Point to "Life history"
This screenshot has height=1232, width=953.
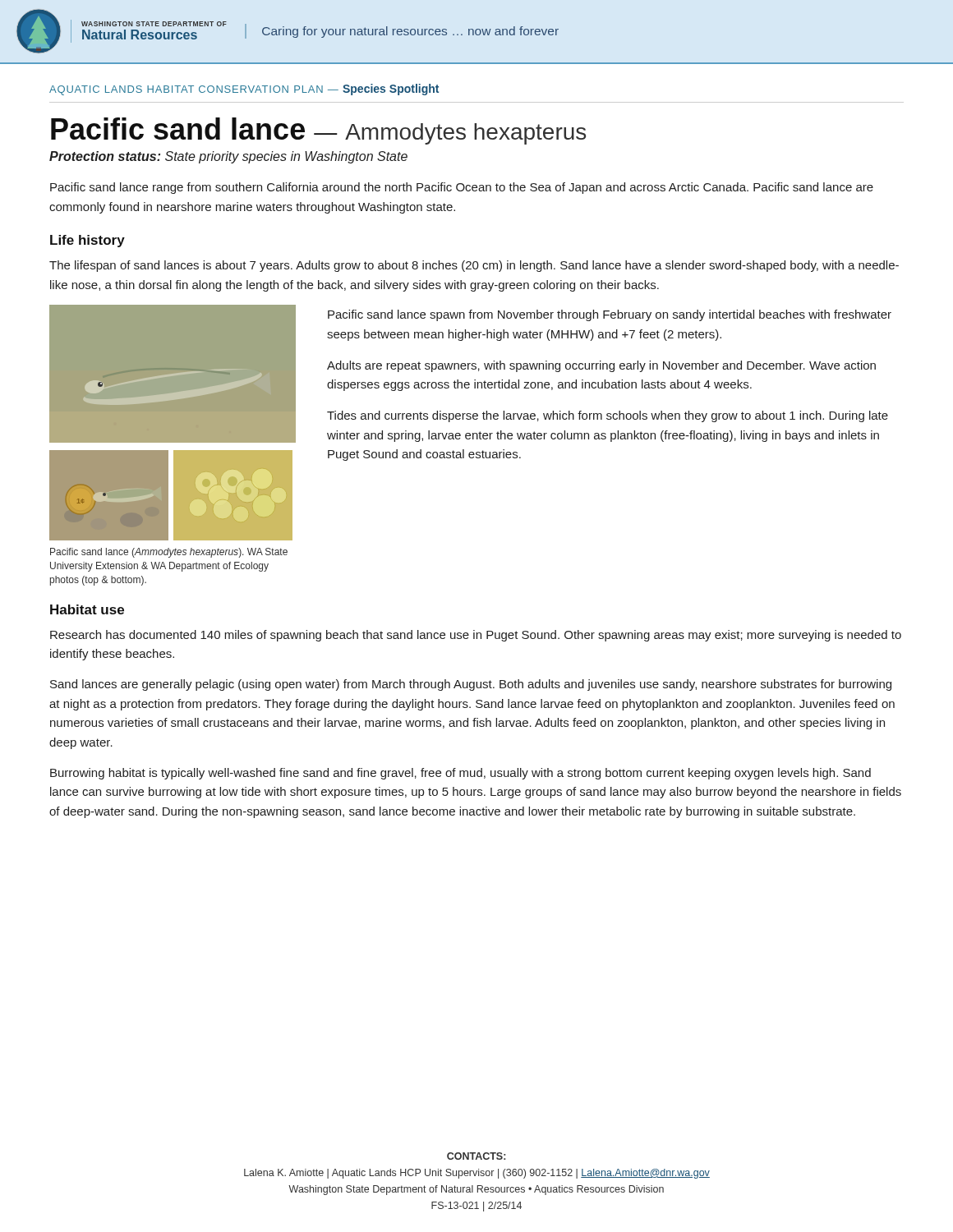point(87,241)
